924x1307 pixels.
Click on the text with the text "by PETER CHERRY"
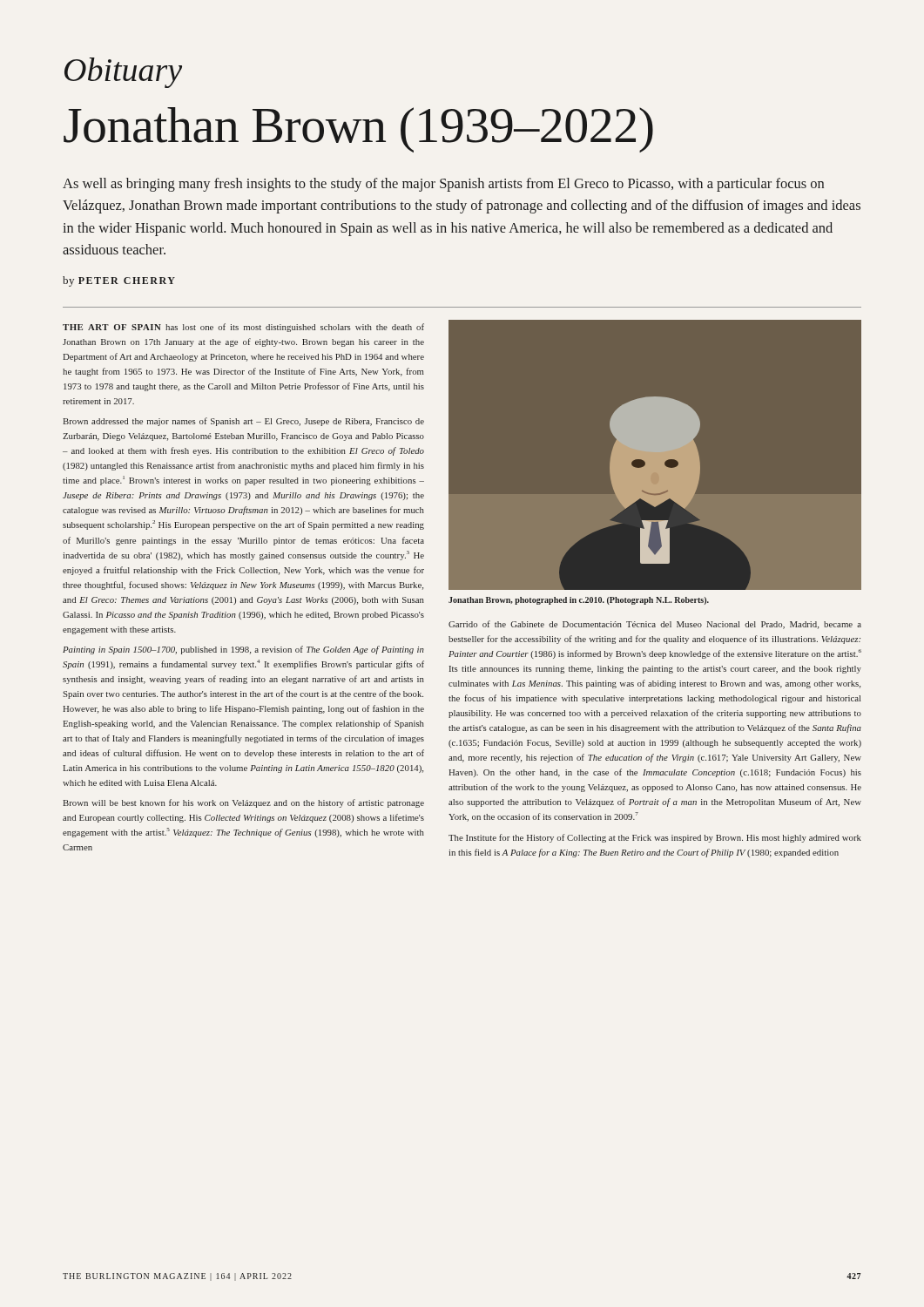pyautogui.click(x=119, y=281)
